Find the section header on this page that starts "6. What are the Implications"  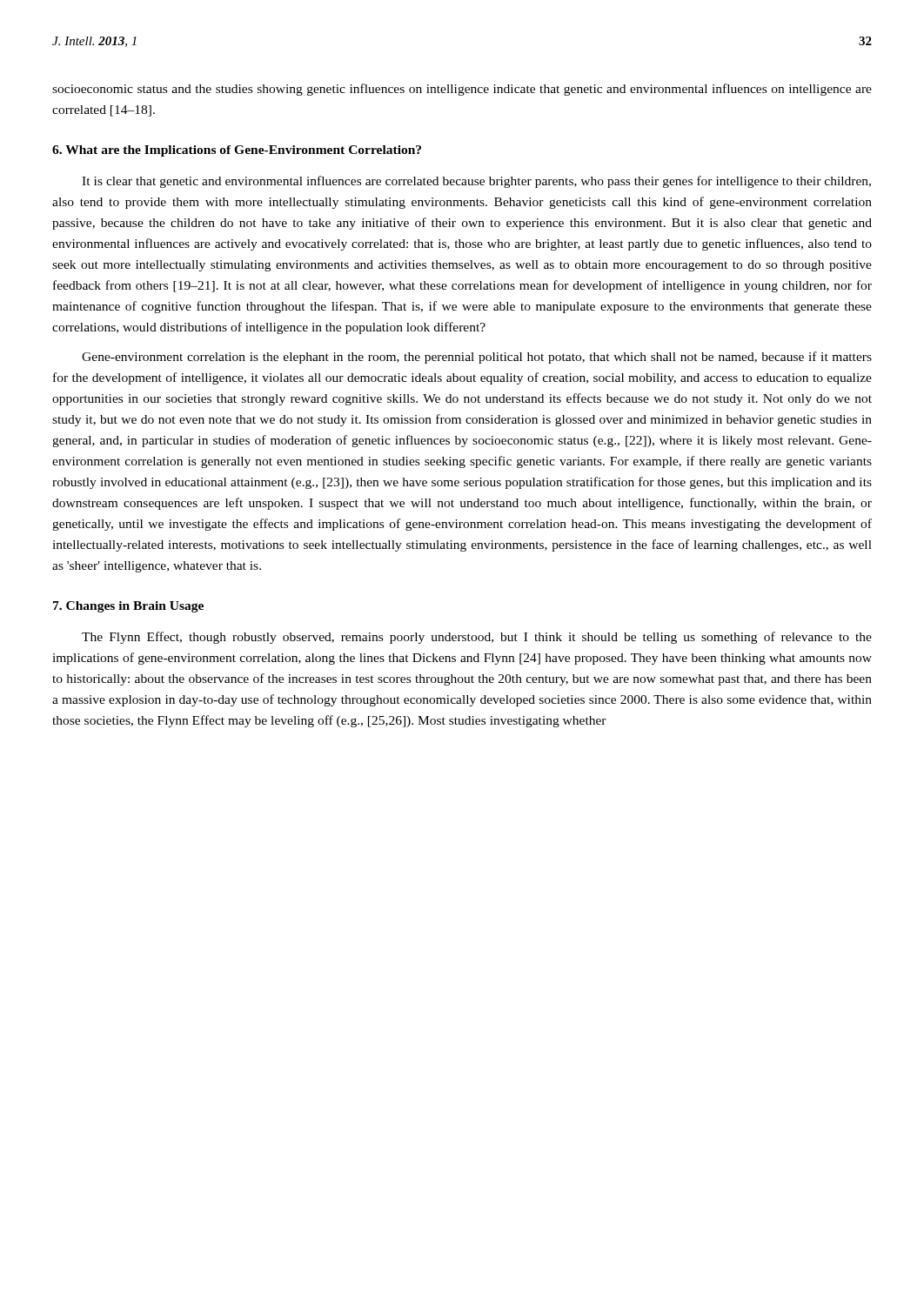point(237,149)
